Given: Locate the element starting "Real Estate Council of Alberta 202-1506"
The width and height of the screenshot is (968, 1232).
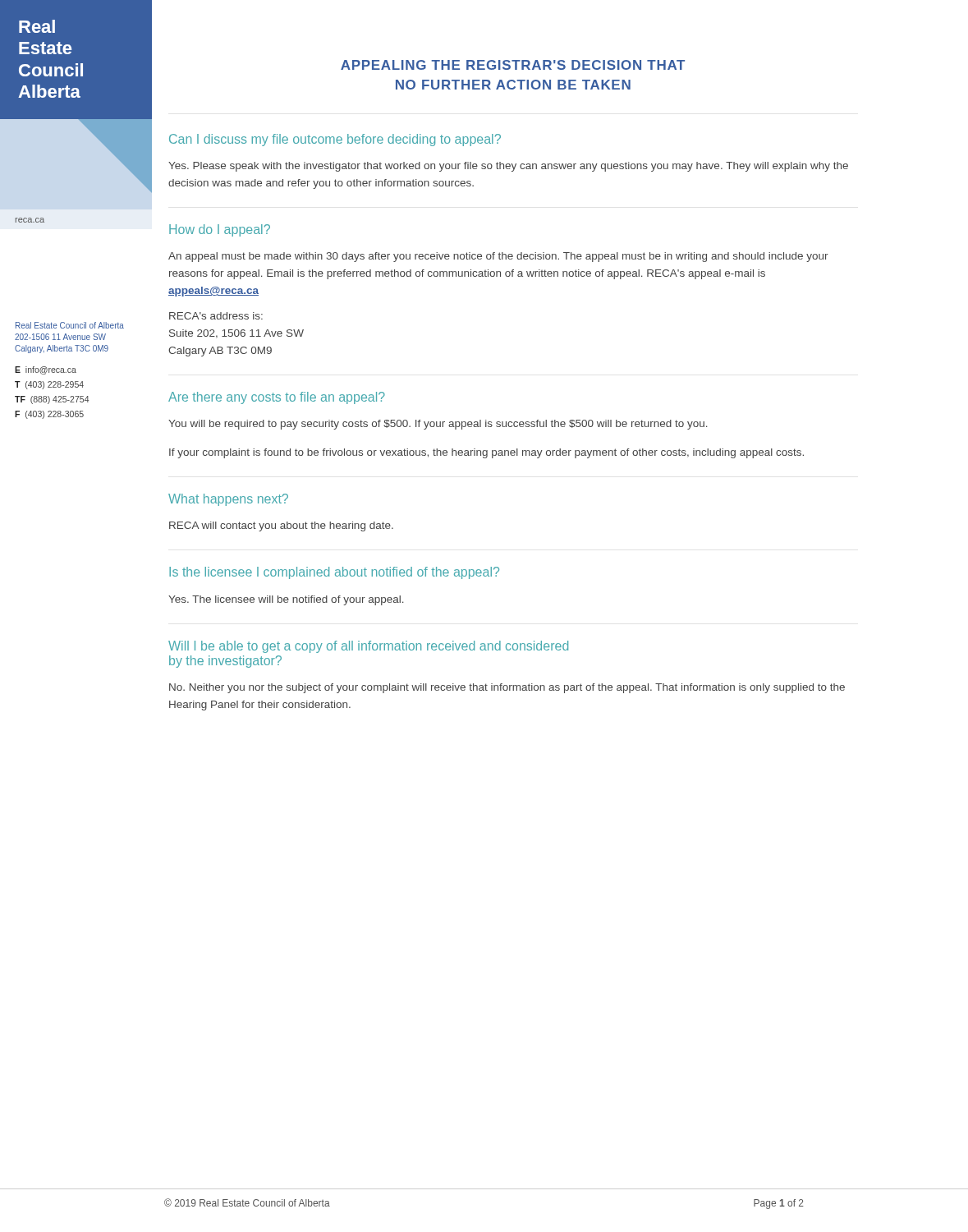Looking at the screenshot, I should (78, 371).
